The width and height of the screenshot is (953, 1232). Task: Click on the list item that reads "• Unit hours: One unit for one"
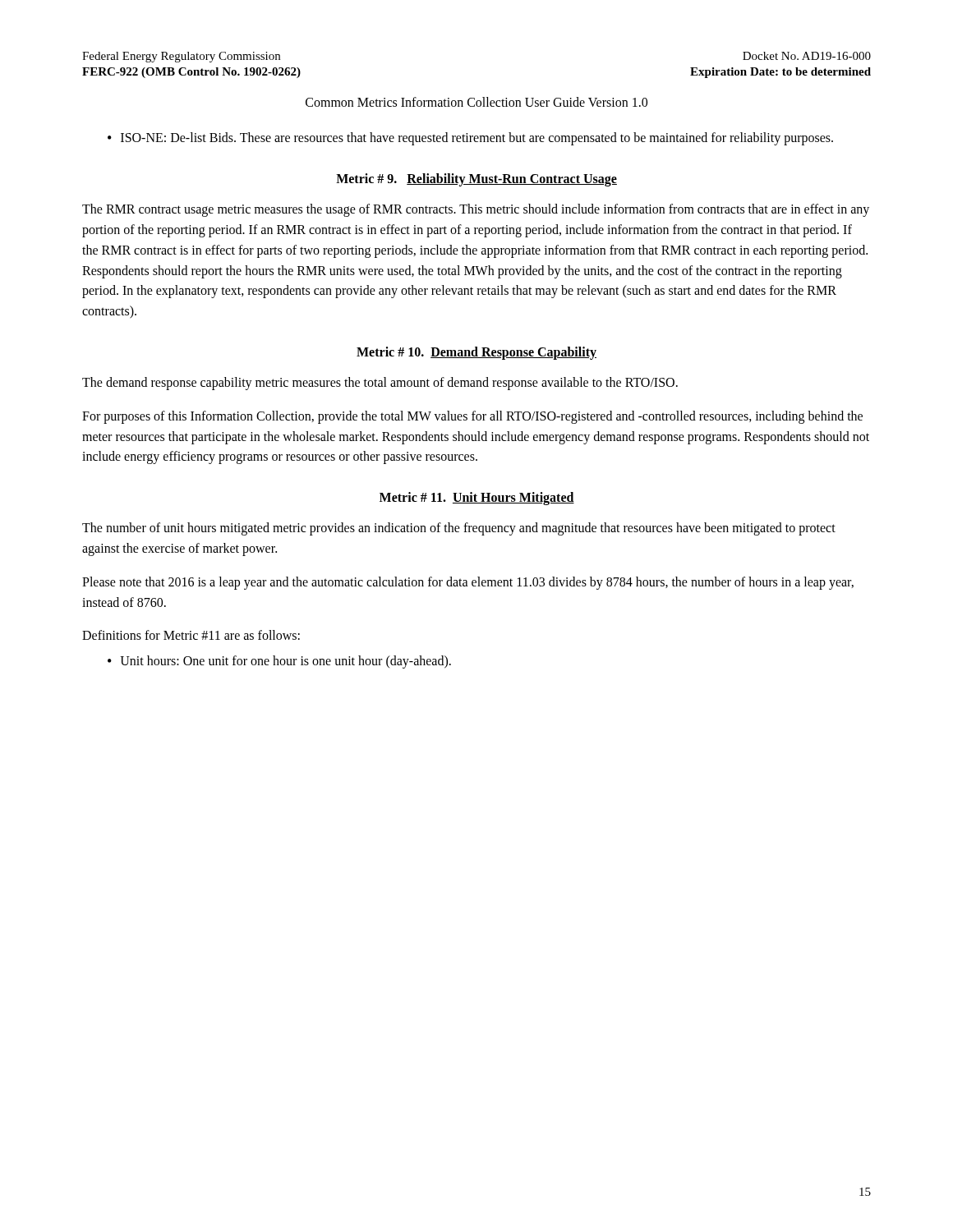(x=279, y=662)
